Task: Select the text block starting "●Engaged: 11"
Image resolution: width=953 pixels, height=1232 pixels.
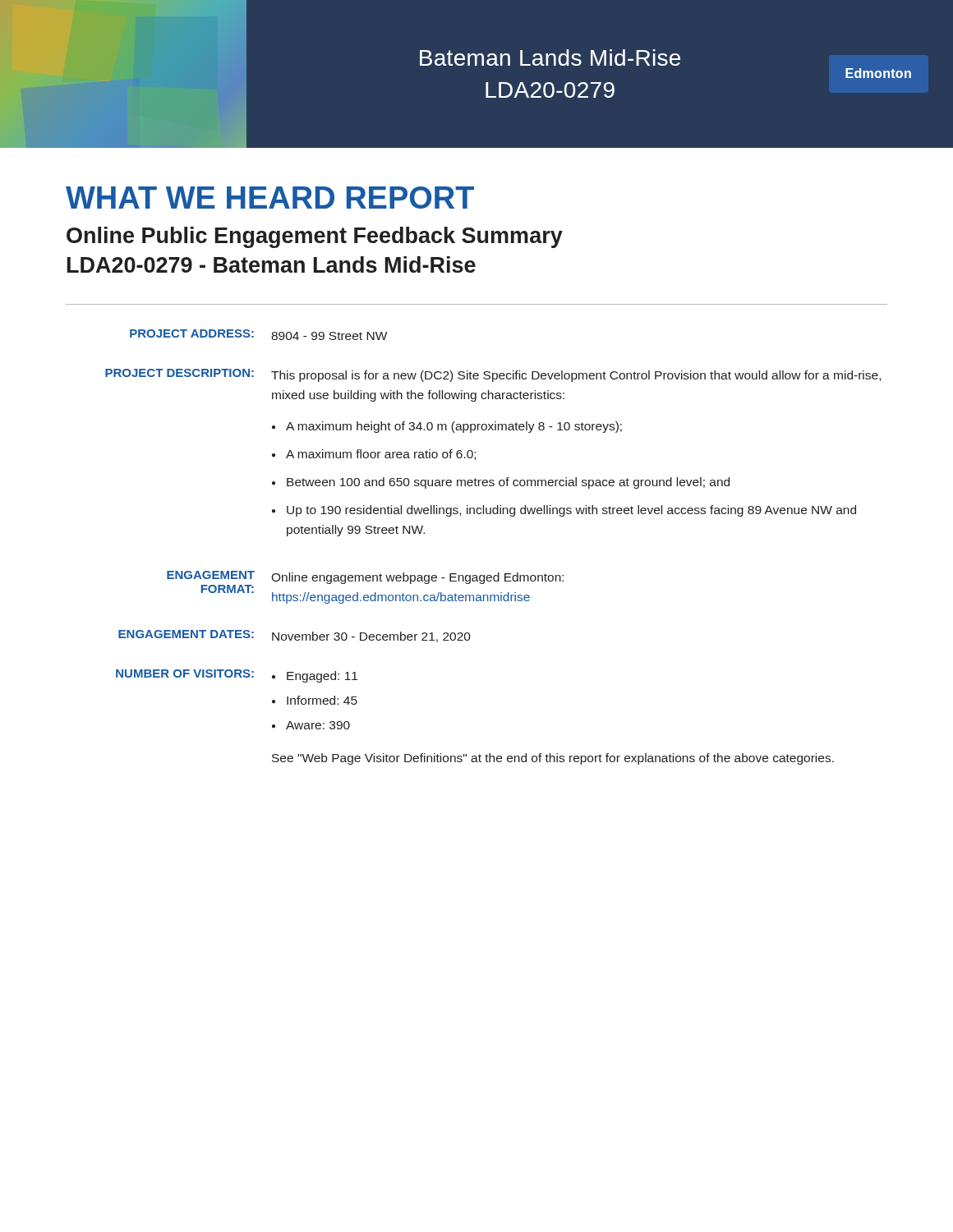Action: click(315, 676)
